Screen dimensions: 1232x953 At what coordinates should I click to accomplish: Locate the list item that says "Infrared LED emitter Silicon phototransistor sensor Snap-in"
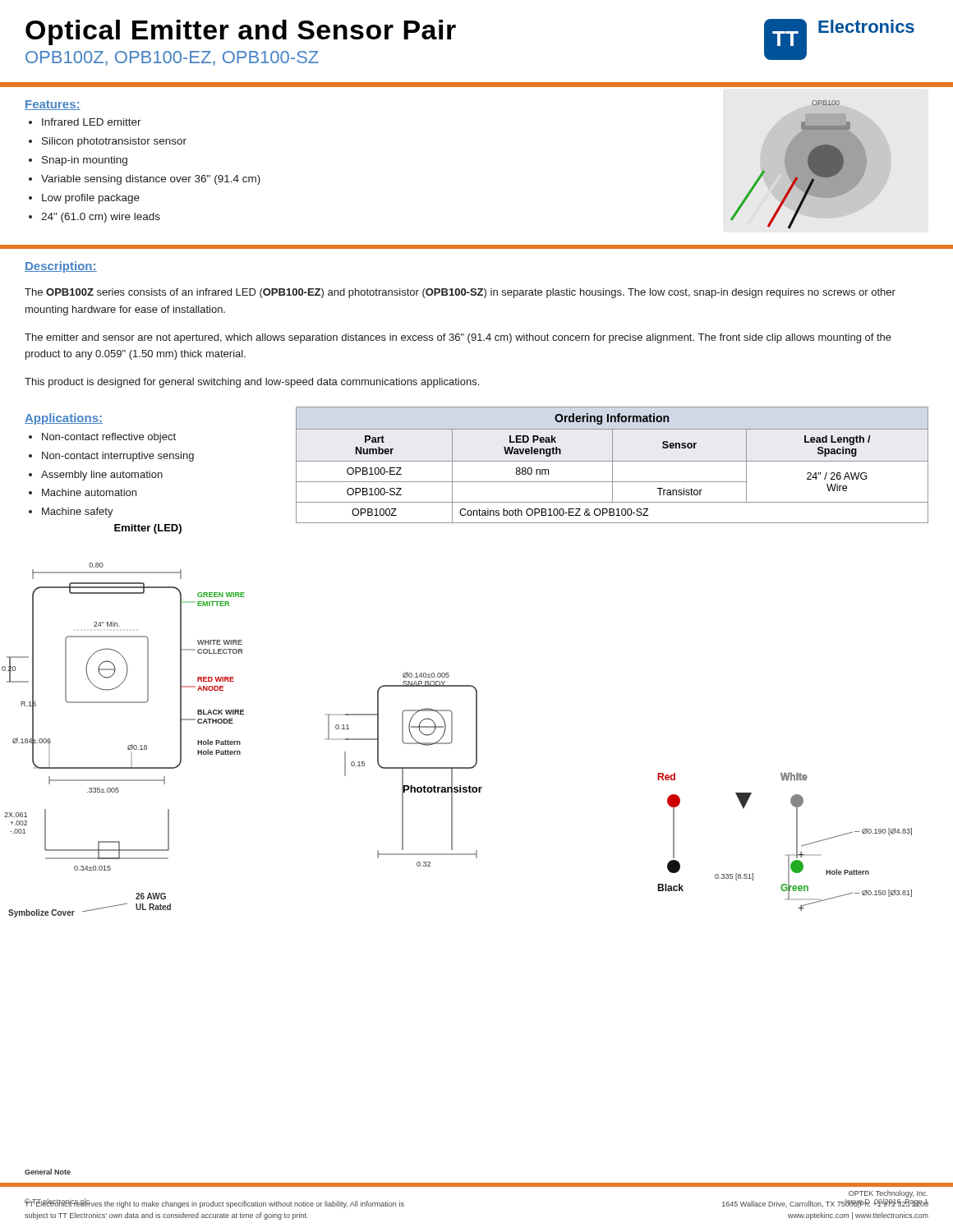[197, 170]
